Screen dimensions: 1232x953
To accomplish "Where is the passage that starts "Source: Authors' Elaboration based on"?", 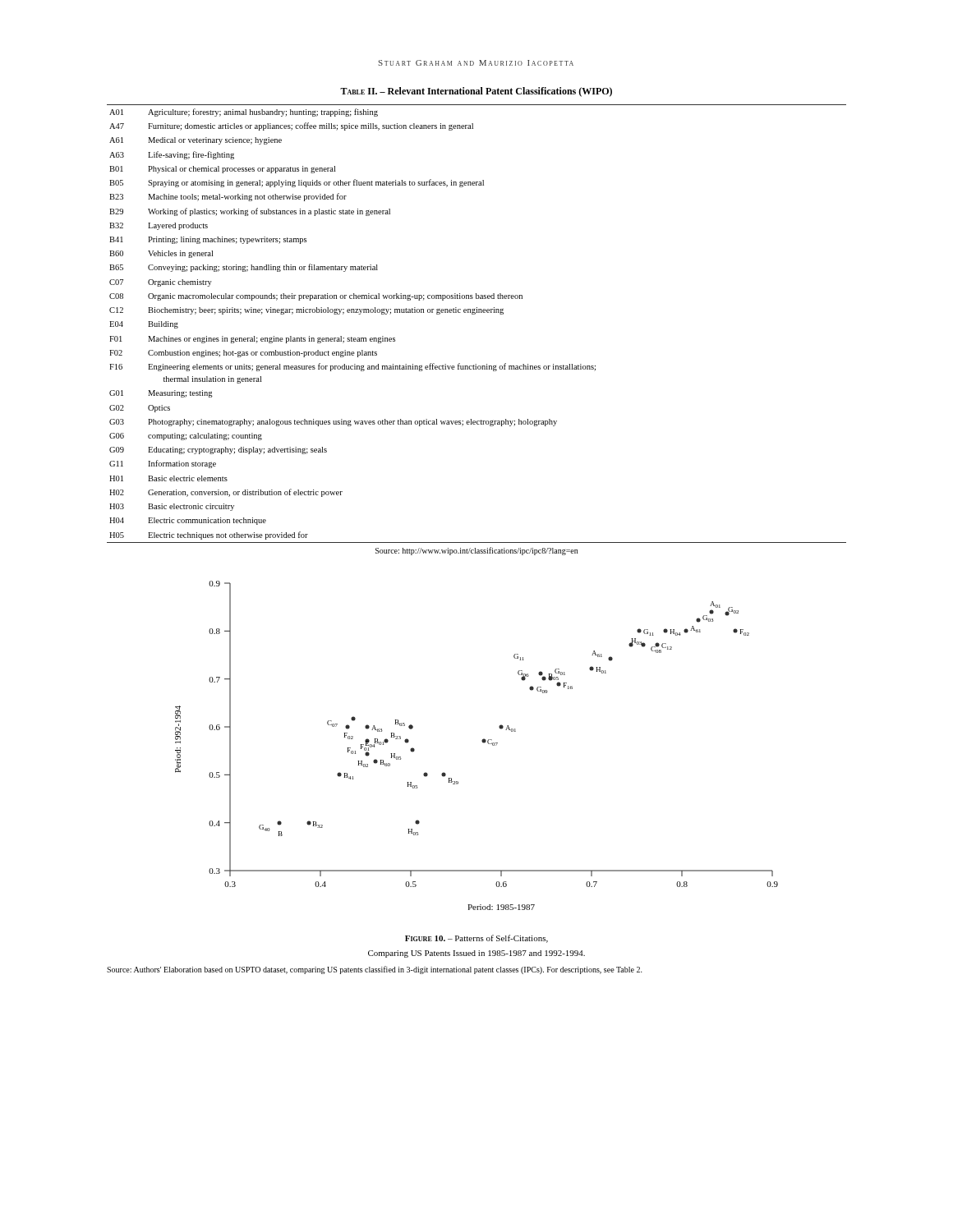I will point(375,969).
